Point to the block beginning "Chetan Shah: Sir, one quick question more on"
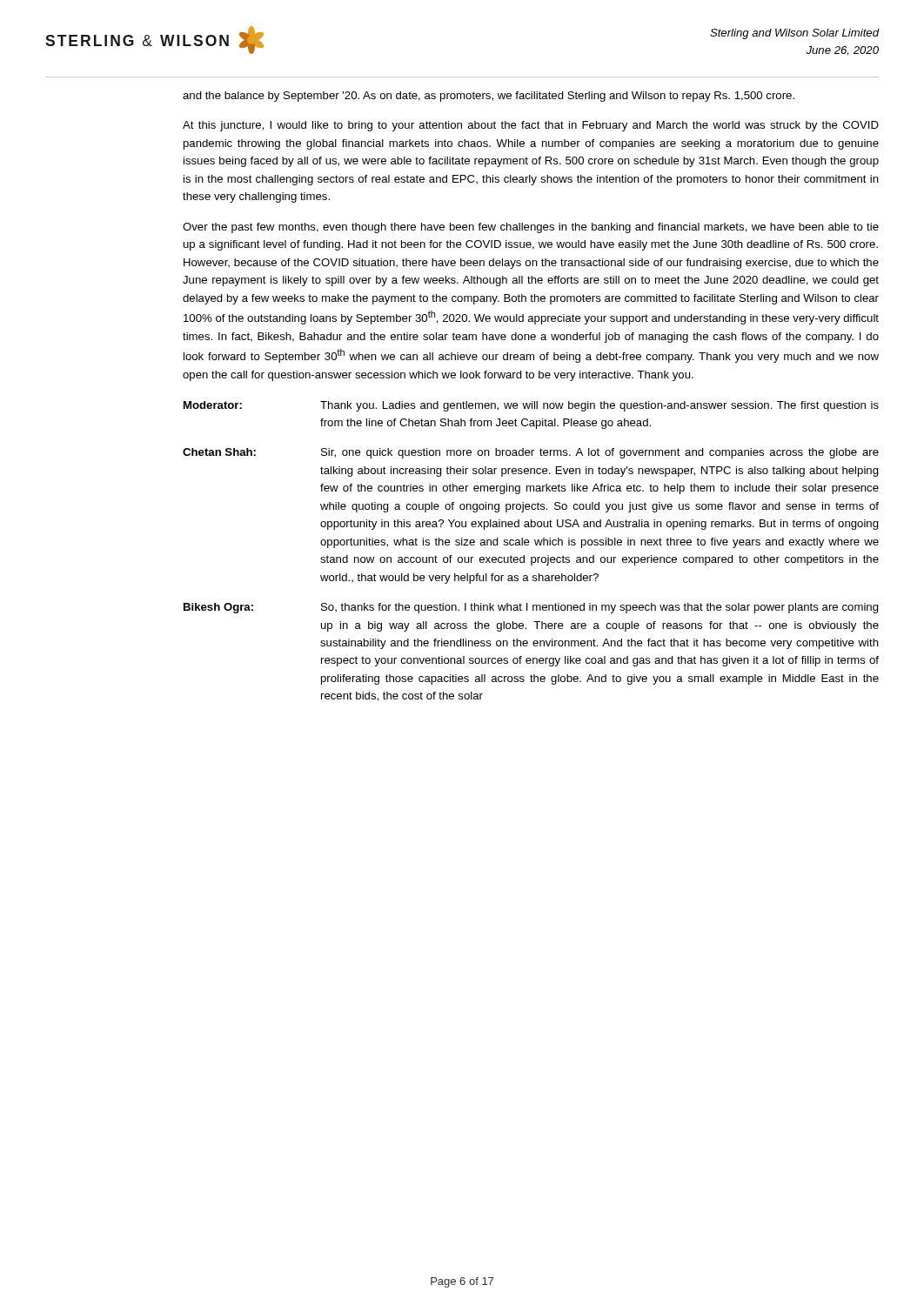The width and height of the screenshot is (924, 1305). [x=531, y=515]
